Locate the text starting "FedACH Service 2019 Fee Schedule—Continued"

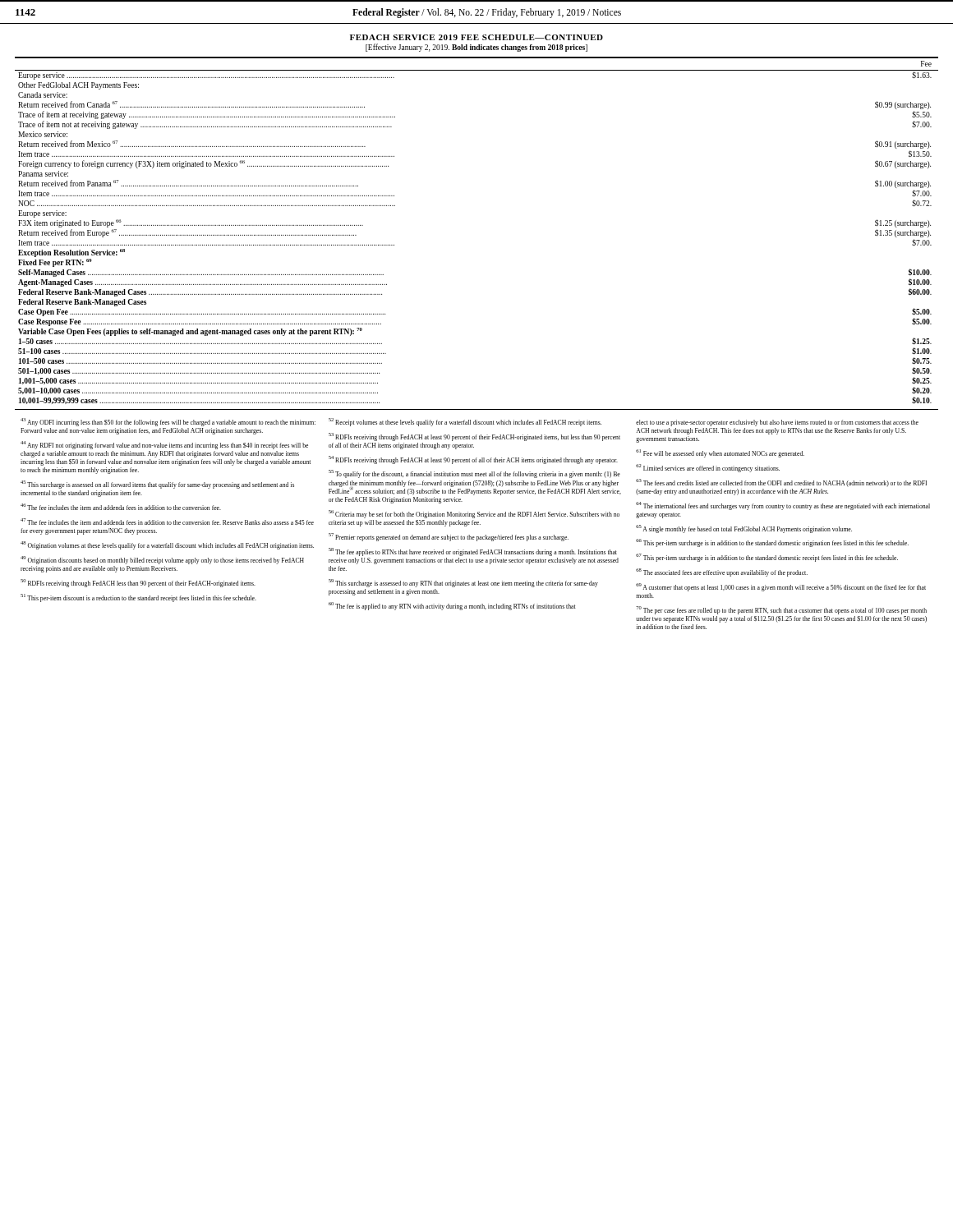476,37
